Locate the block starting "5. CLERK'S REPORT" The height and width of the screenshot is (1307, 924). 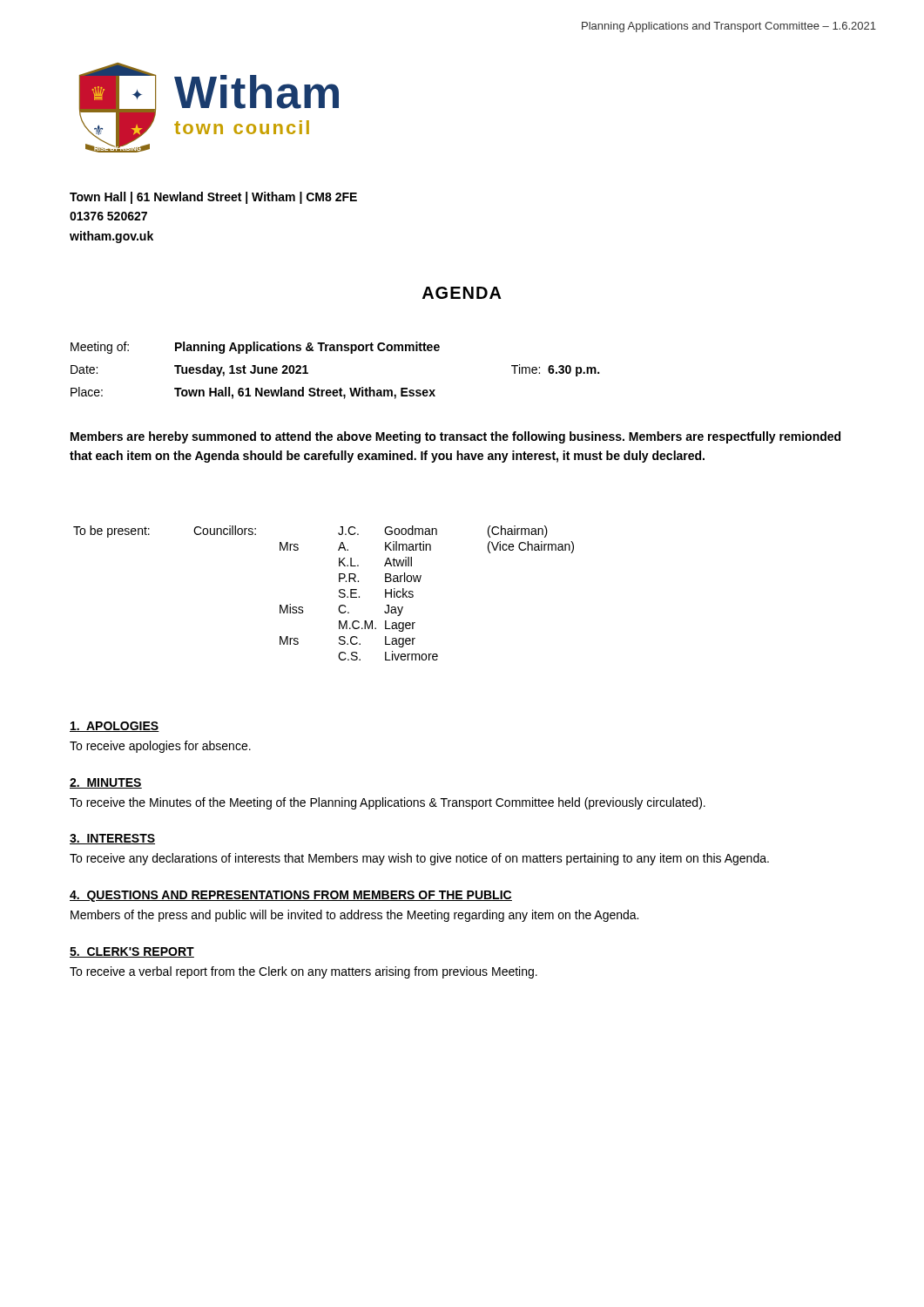[x=132, y=951]
